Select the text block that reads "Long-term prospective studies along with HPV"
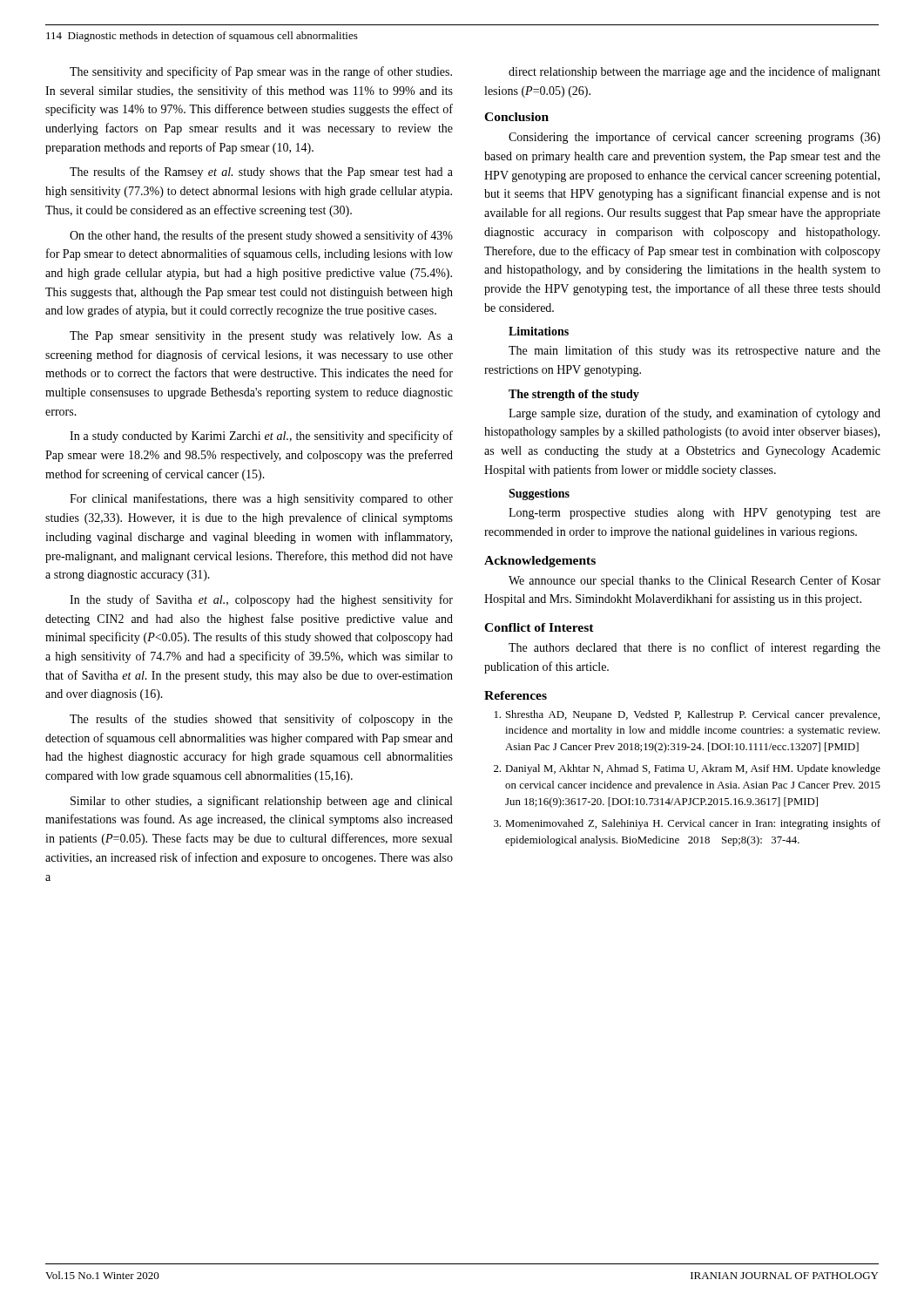The image size is (924, 1307). pyautogui.click(x=682, y=523)
